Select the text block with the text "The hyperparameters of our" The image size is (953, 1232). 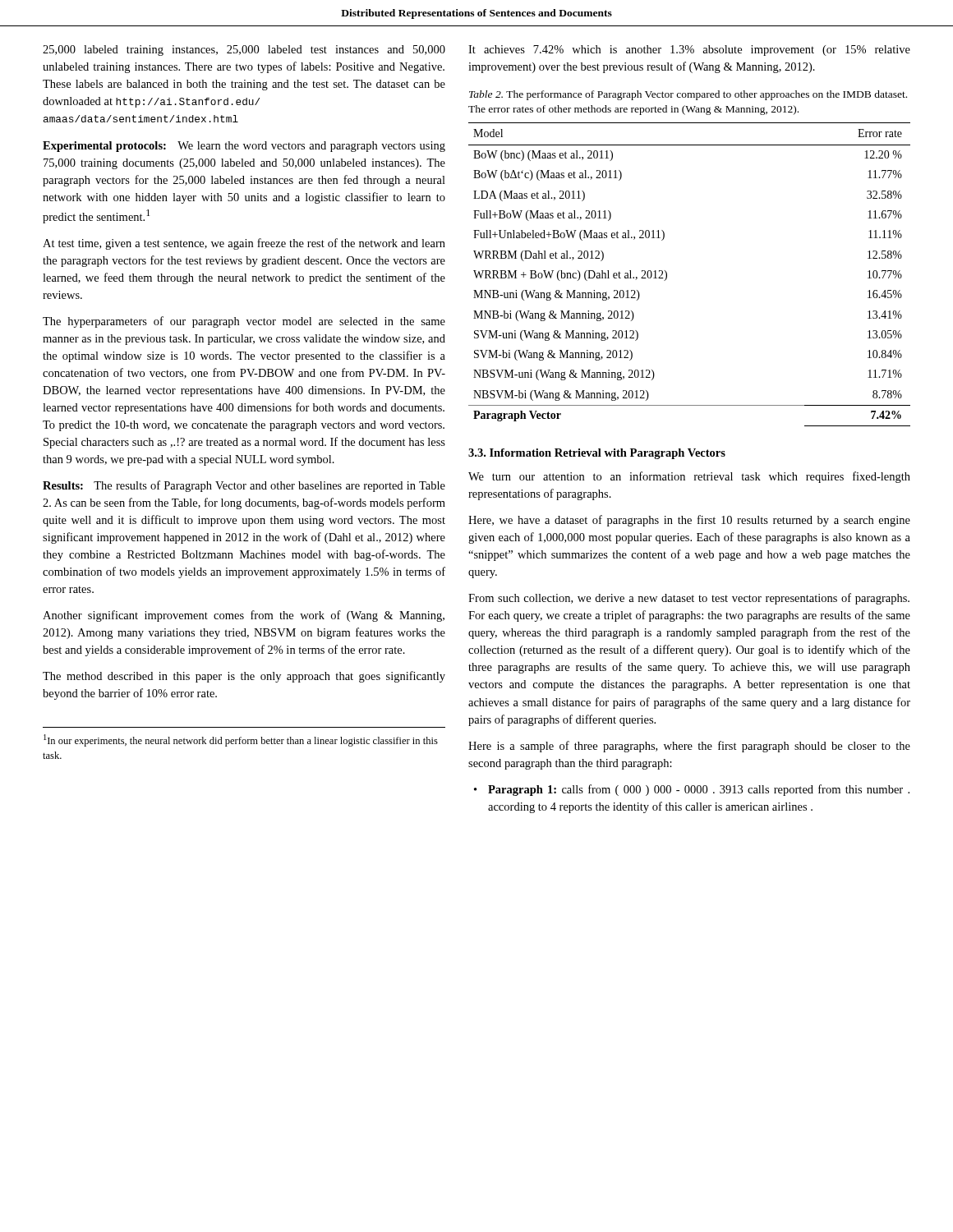[x=244, y=390]
